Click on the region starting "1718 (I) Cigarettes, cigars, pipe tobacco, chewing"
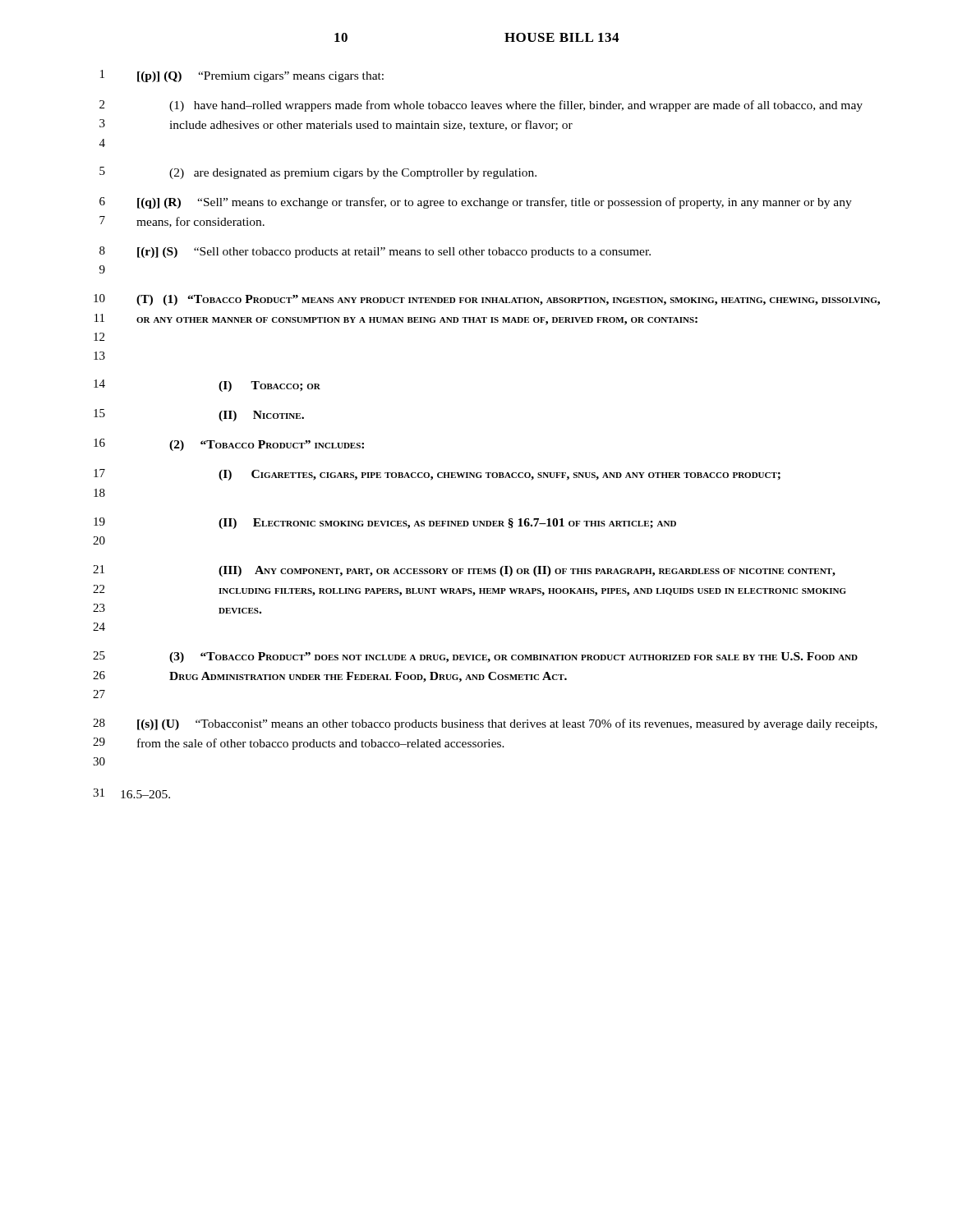This screenshot has width=953, height=1232. pyautogui.click(x=476, y=483)
